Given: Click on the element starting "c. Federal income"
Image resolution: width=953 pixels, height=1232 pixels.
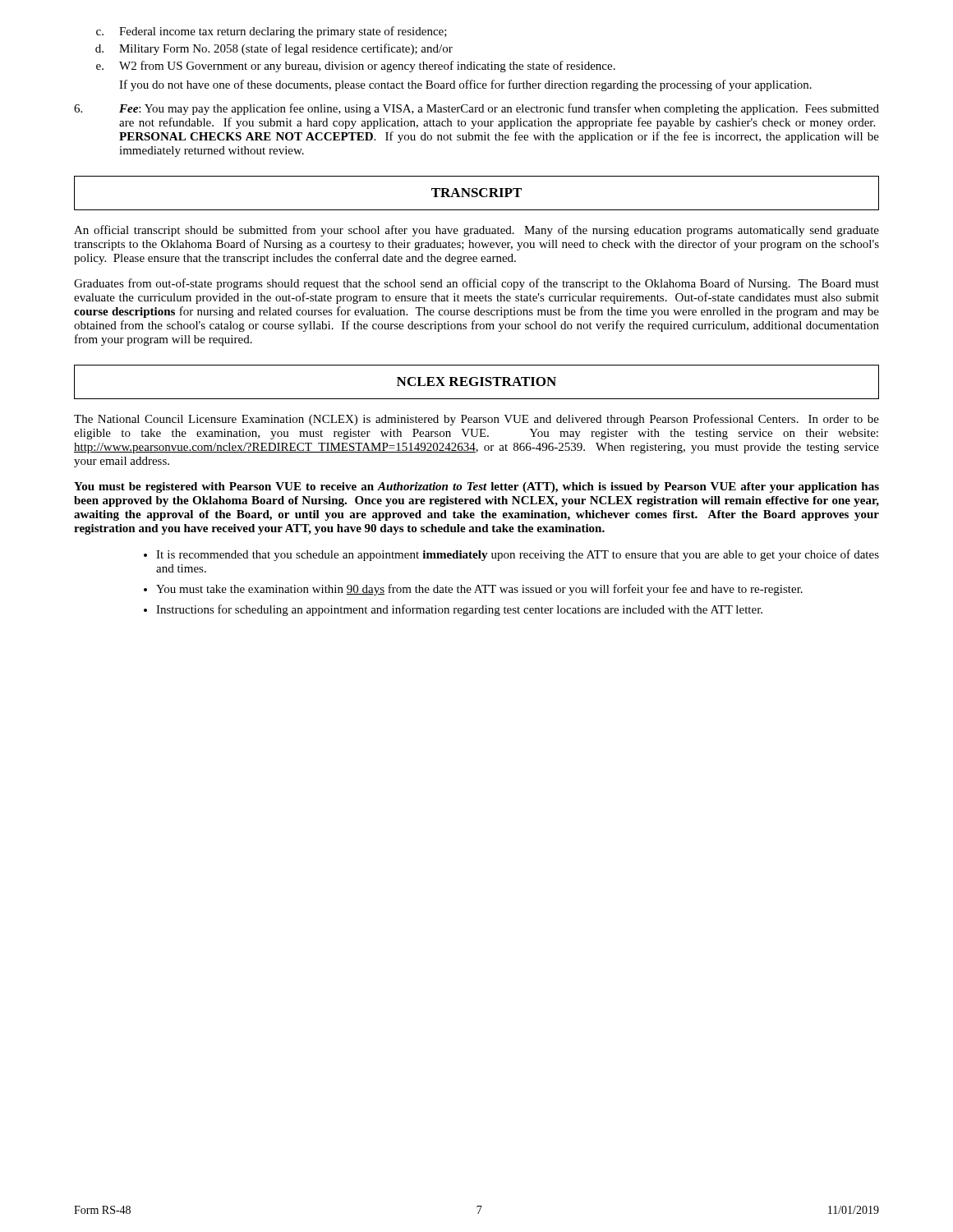Looking at the screenshot, I should [x=272, y=32].
